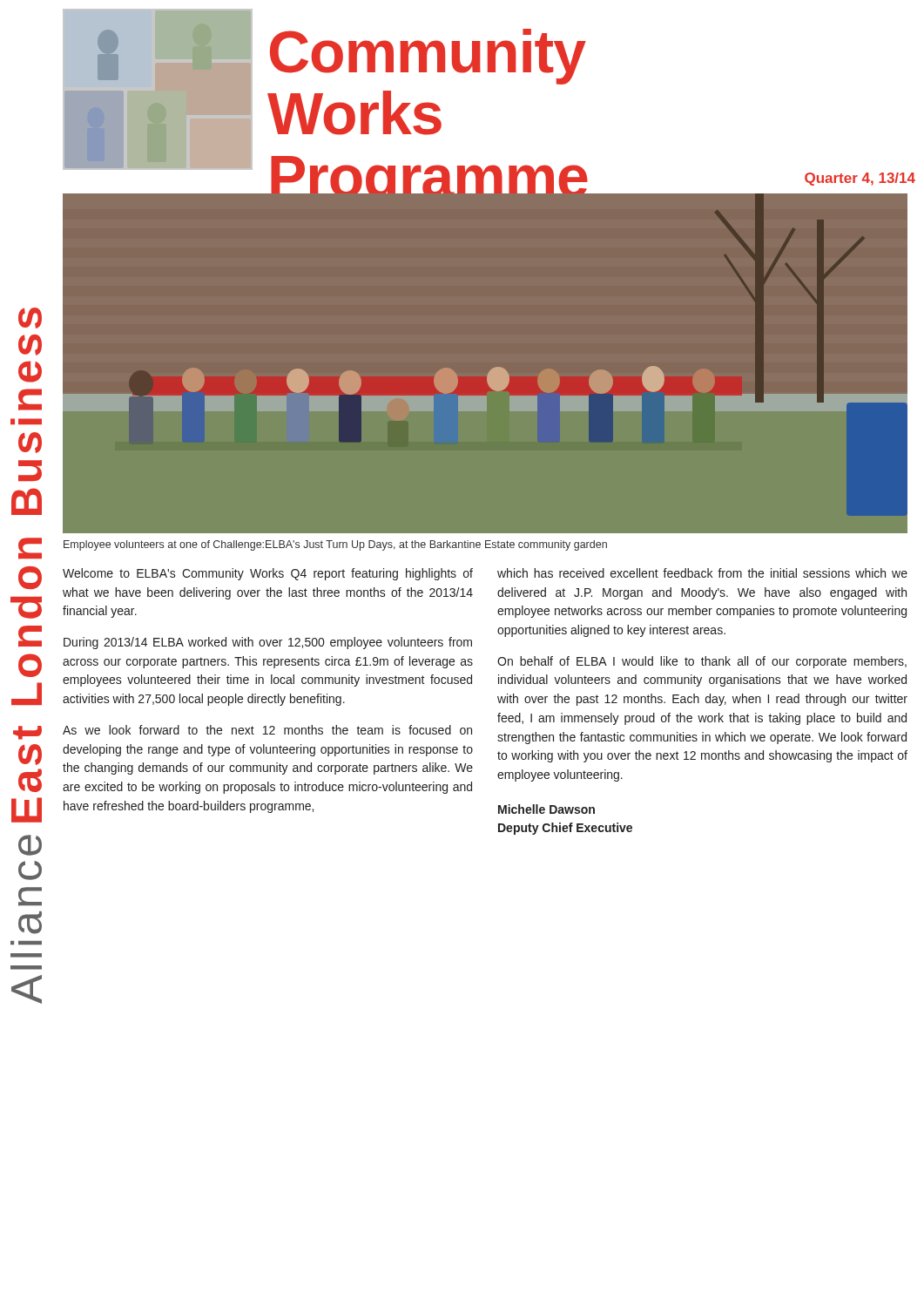Locate the text block starting "Employee volunteers at"
This screenshot has height=1307, width=924.
335,545
